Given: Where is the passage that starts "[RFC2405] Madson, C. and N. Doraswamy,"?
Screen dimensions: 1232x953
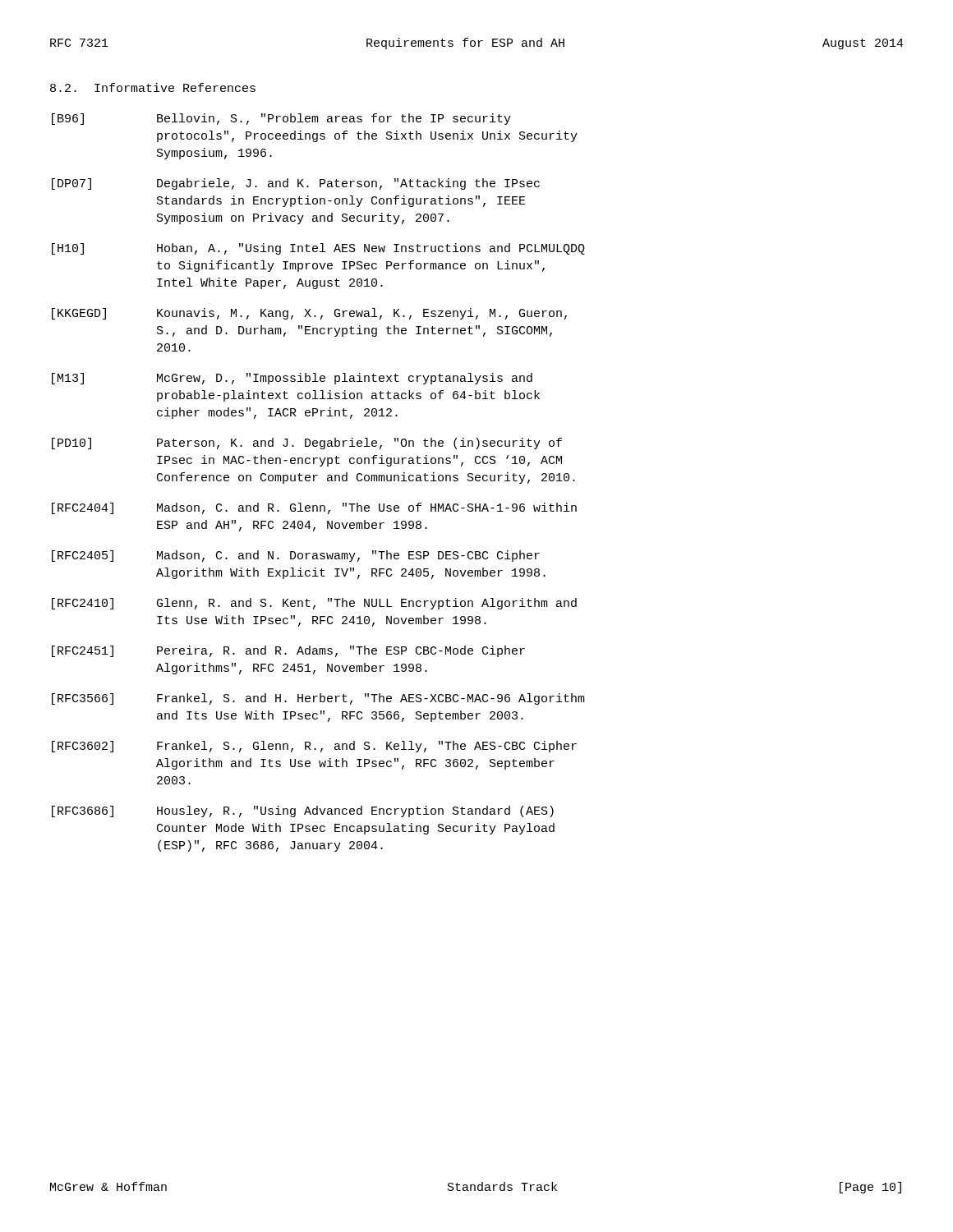Looking at the screenshot, I should click(476, 565).
